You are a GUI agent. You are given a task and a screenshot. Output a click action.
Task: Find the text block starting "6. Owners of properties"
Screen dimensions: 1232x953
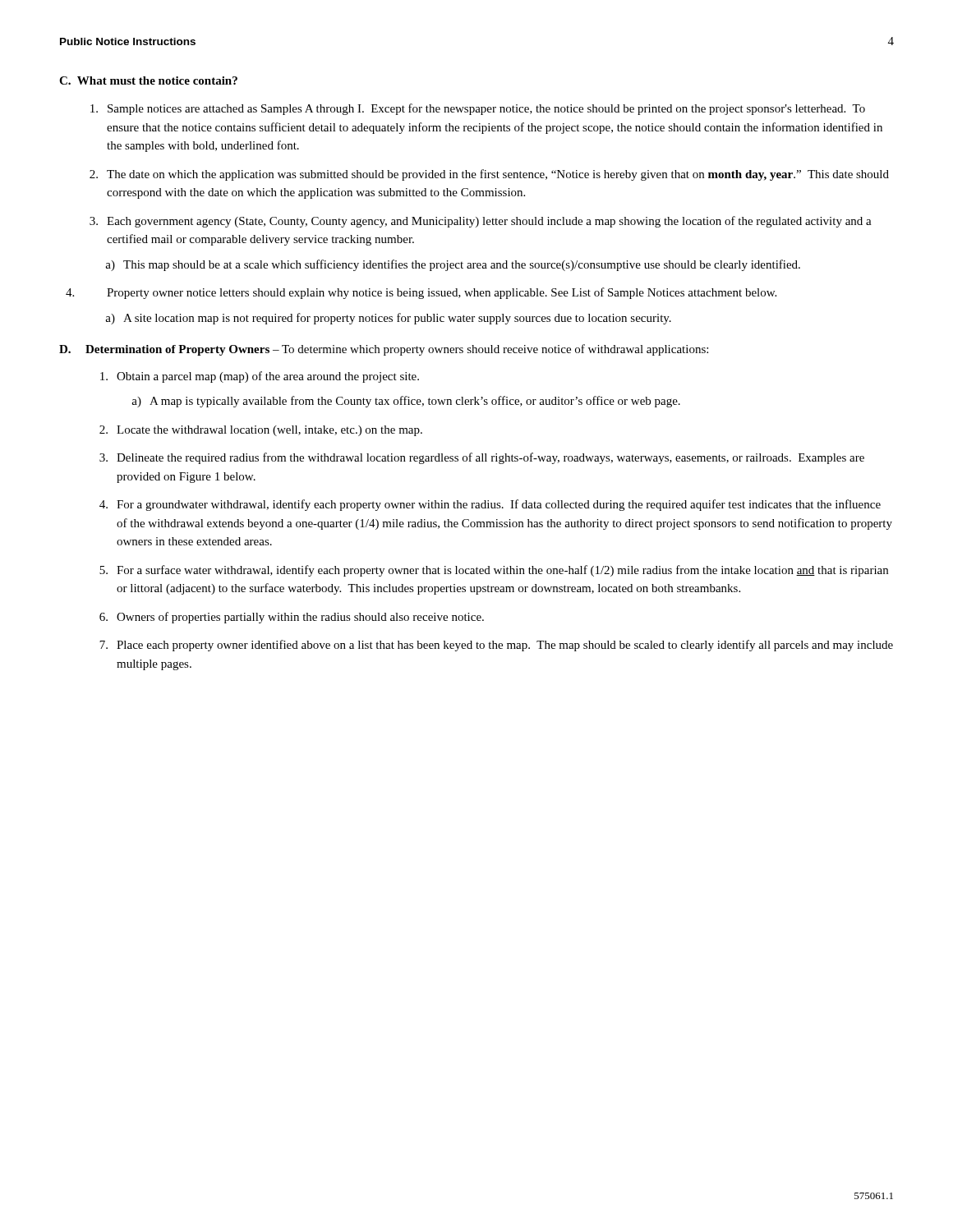pos(490,617)
